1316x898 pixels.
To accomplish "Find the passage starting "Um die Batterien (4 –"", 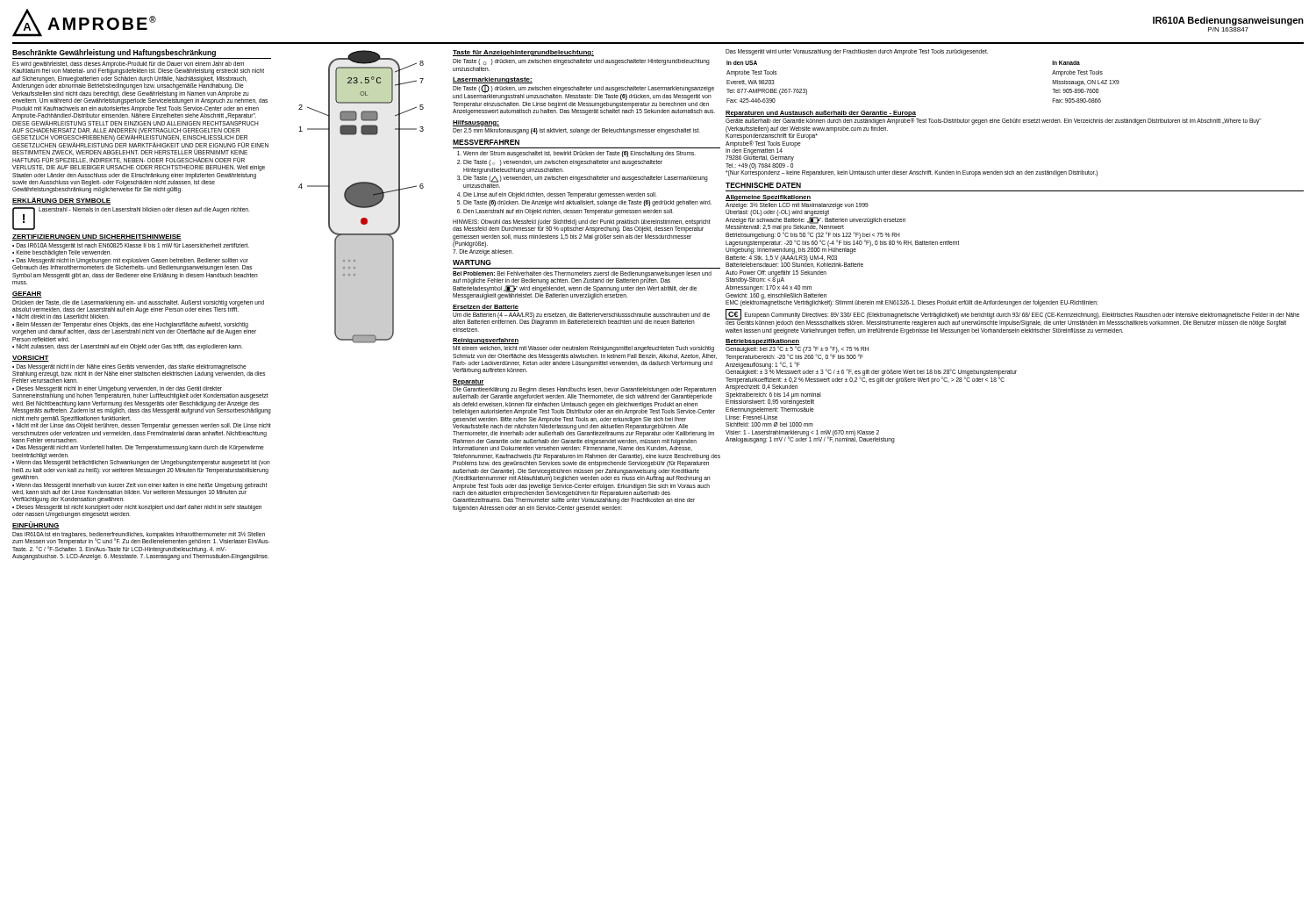I will 581,322.
